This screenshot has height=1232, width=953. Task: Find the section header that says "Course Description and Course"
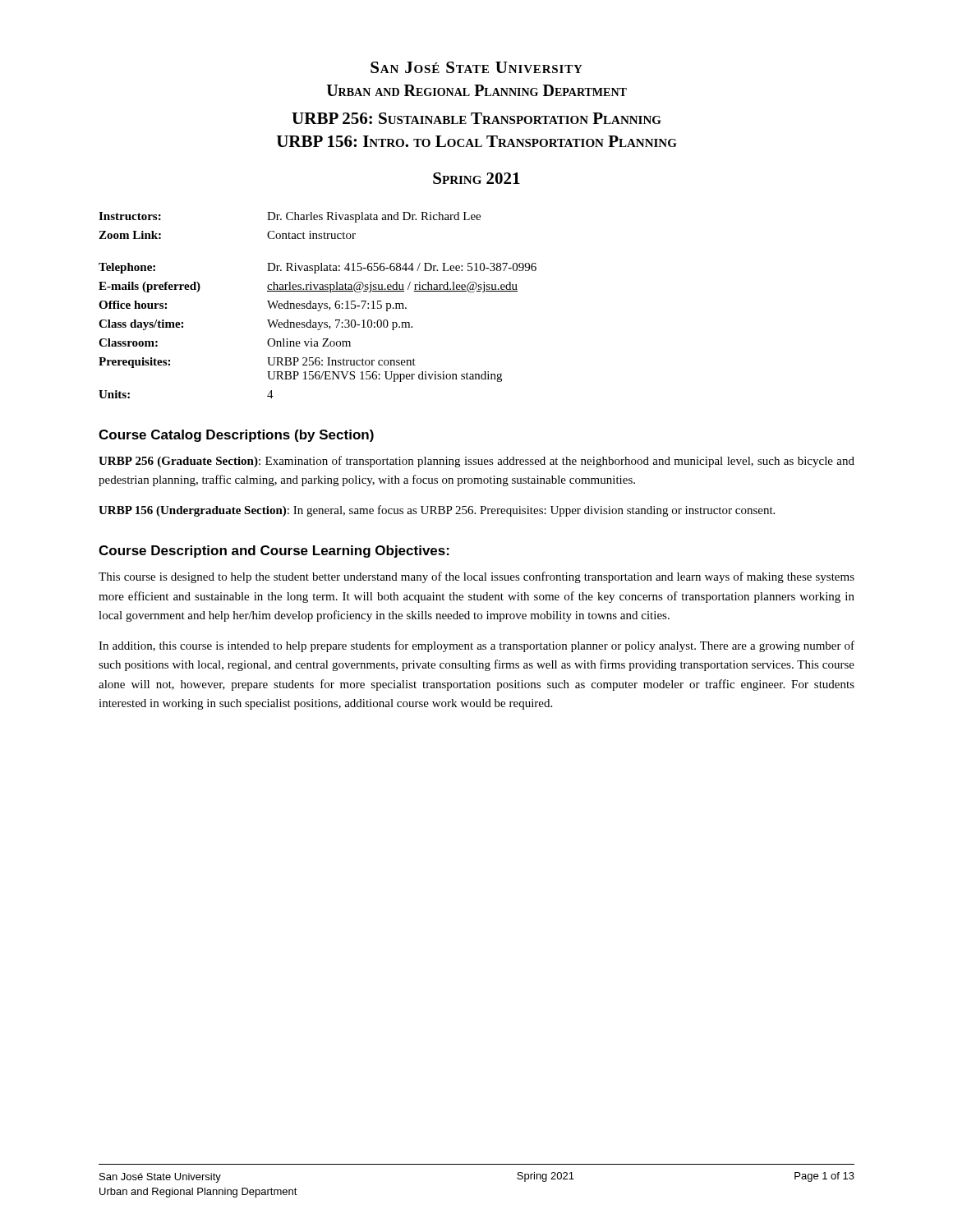tap(274, 551)
